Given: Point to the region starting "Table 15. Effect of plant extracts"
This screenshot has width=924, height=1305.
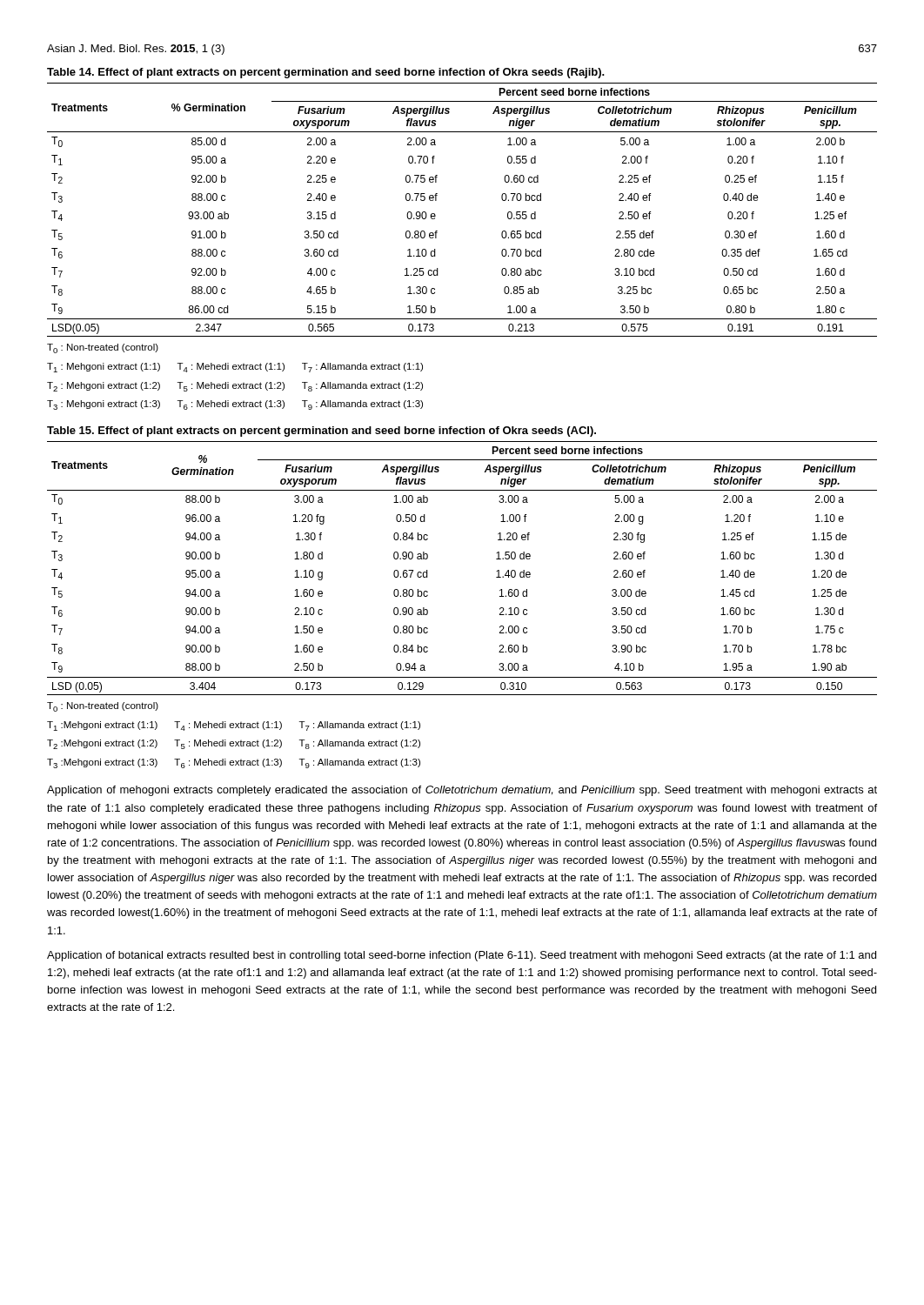Looking at the screenshot, I should 322,430.
